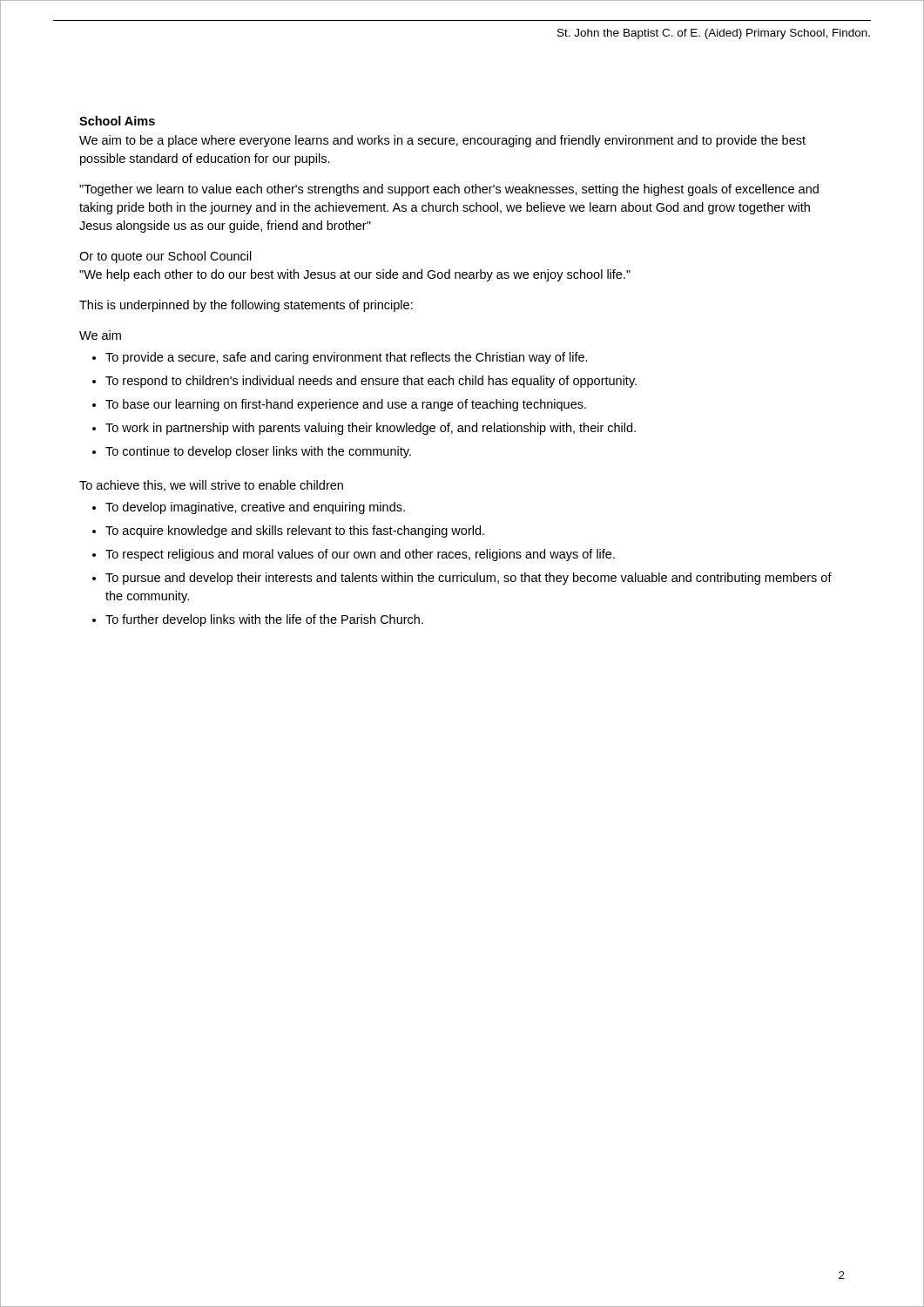Image resolution: width=924 pixels, height=1307 pixels.
Task: Click the passage that begins "To work in partnership with"
Action: click(x=371, y=428)
